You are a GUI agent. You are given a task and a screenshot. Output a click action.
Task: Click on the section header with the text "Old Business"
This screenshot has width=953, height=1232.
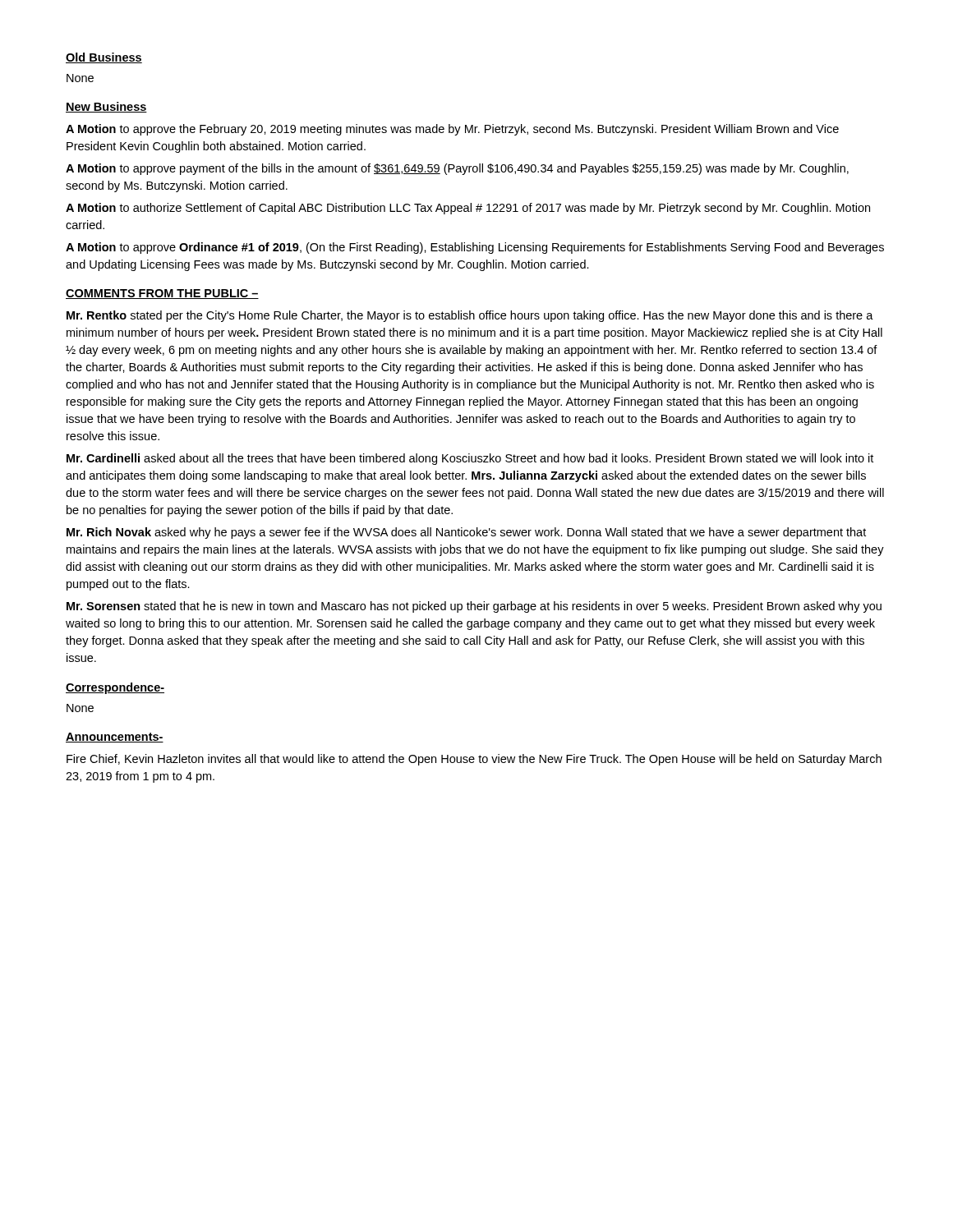pyautogui.click(x=104, y=57)
